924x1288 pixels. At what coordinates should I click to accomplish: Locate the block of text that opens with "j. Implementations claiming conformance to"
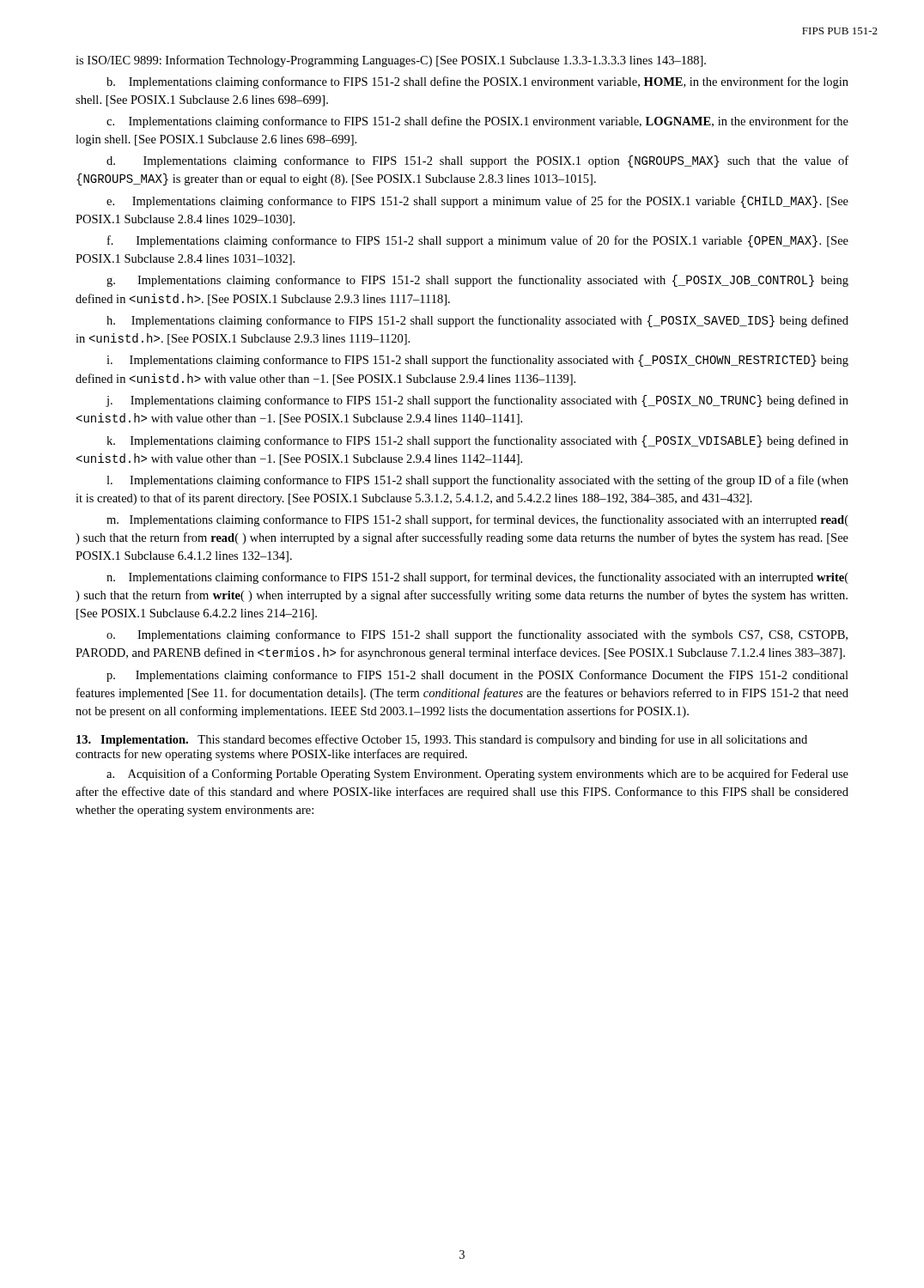point(462,410)
